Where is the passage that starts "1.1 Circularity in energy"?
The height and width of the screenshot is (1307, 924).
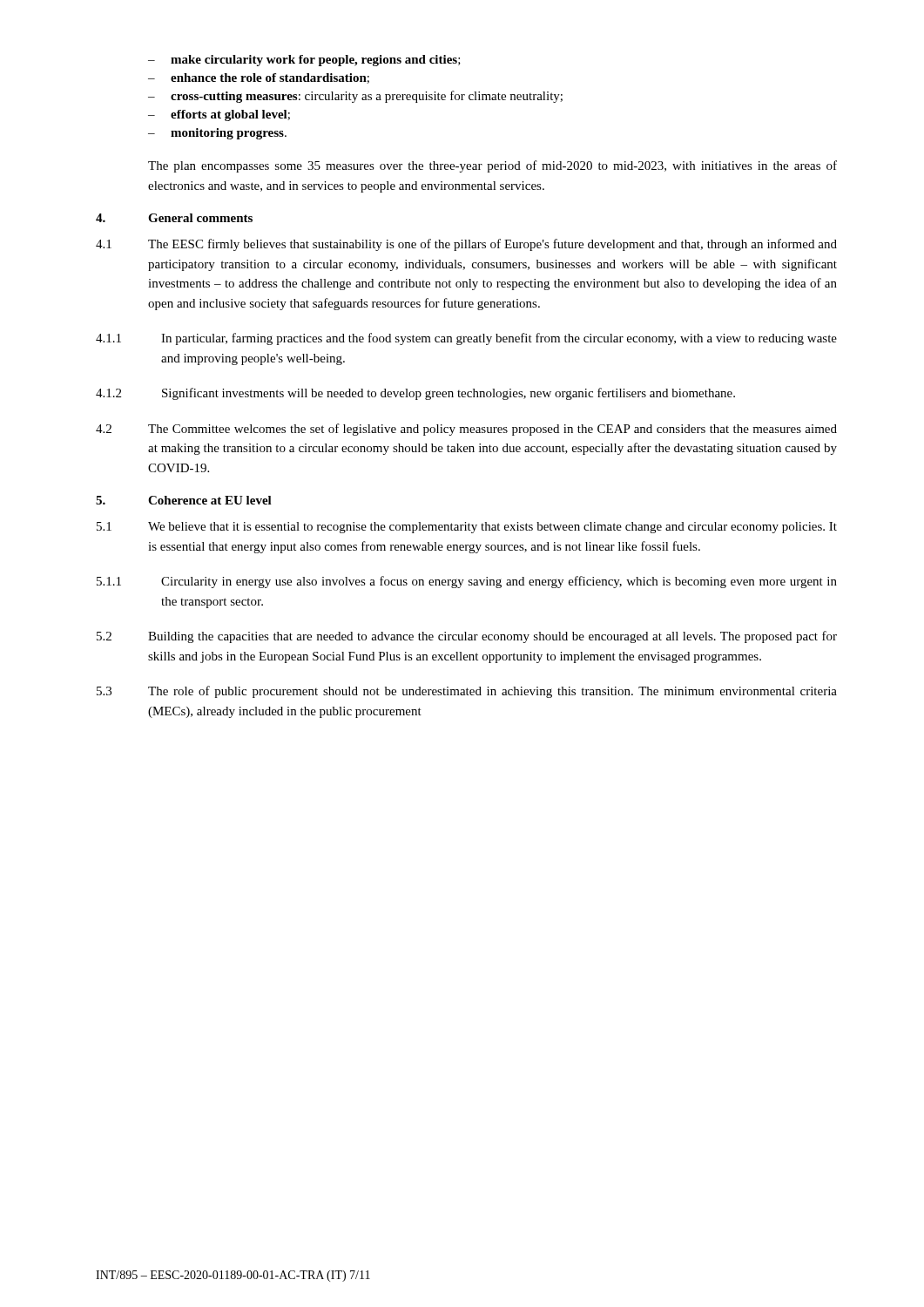(466, 591)
